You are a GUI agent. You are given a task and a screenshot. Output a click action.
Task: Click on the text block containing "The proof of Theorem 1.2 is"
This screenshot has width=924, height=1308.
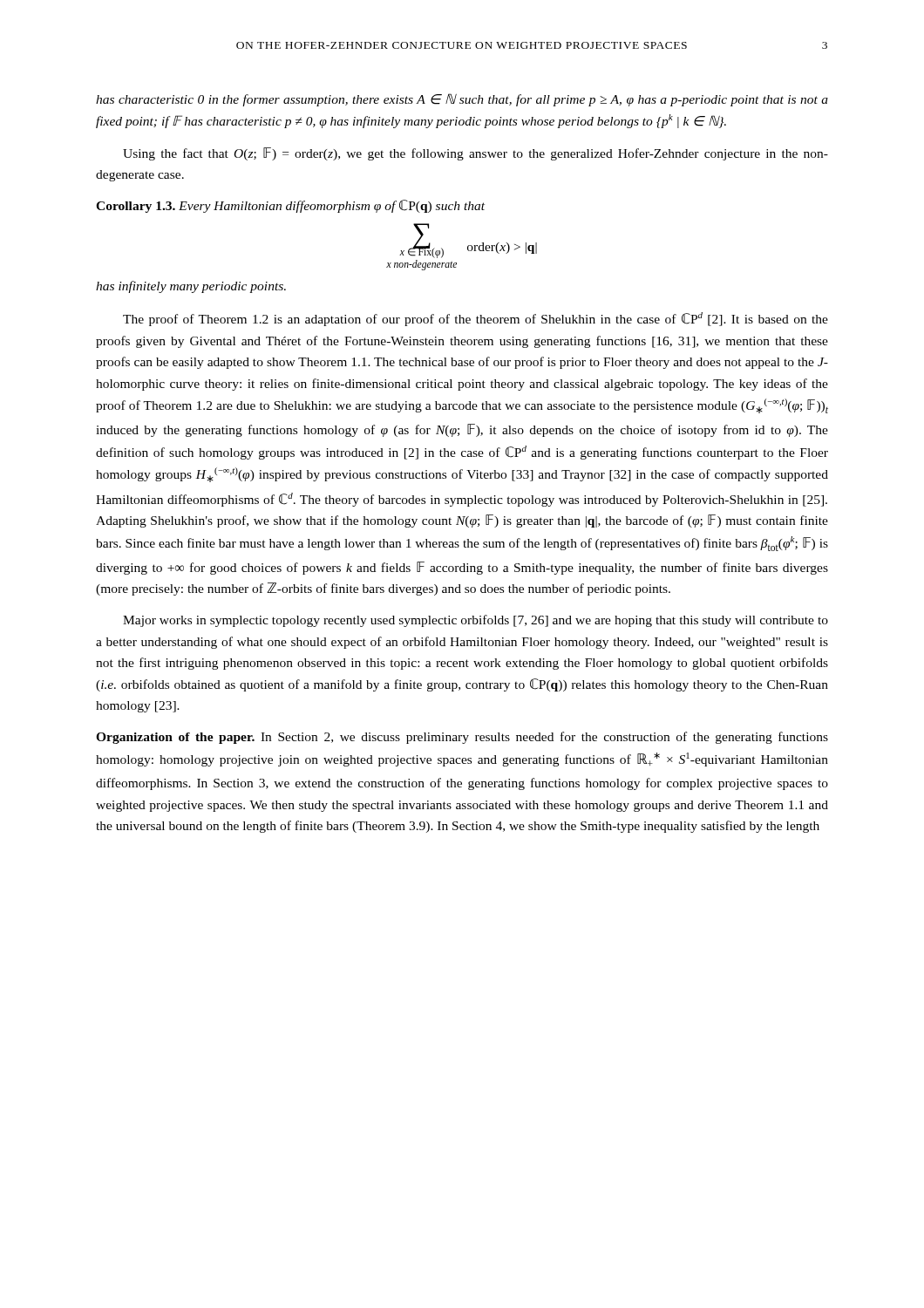point(462,453)
